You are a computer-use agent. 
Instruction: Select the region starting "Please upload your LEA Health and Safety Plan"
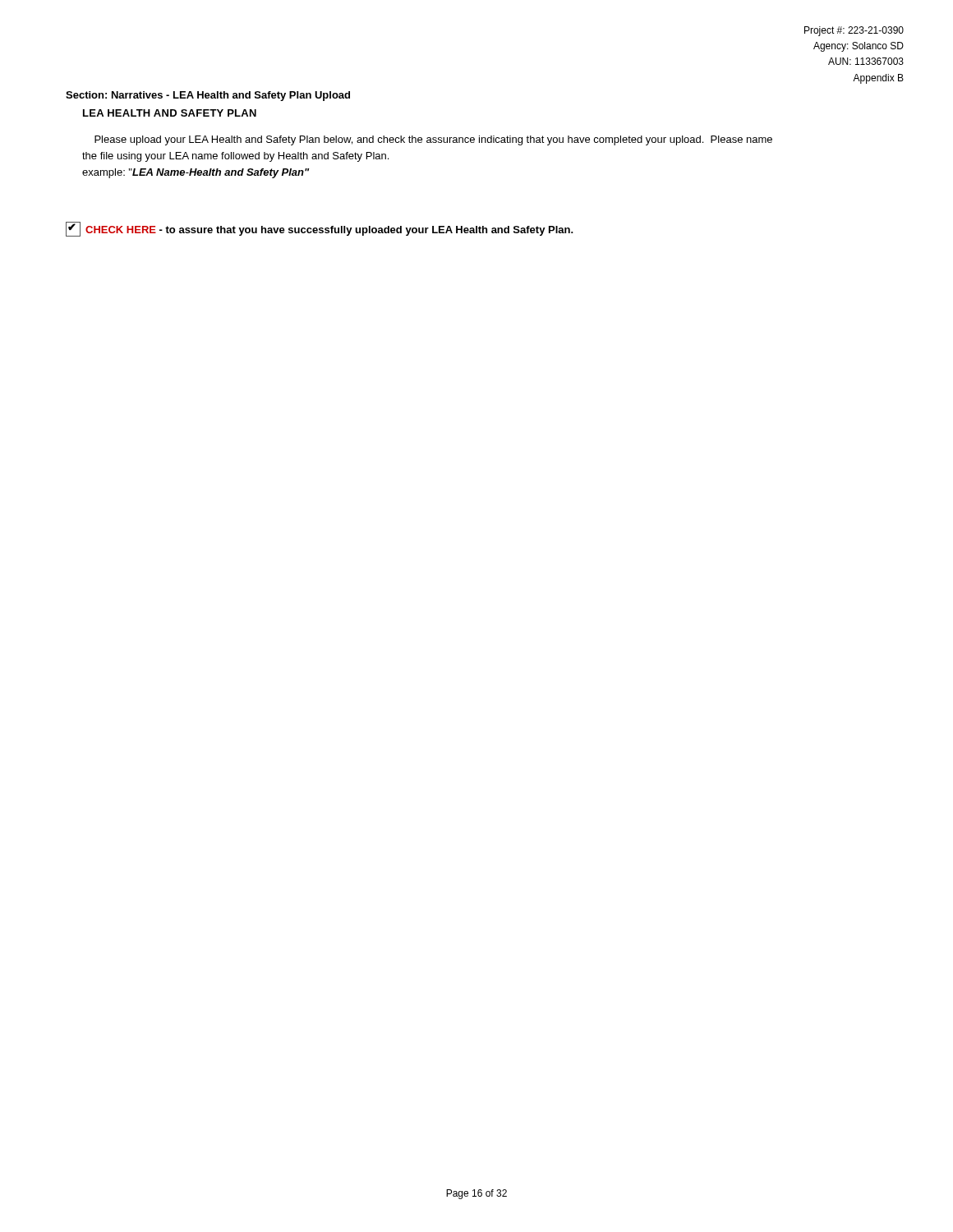[x=433, y=140]
